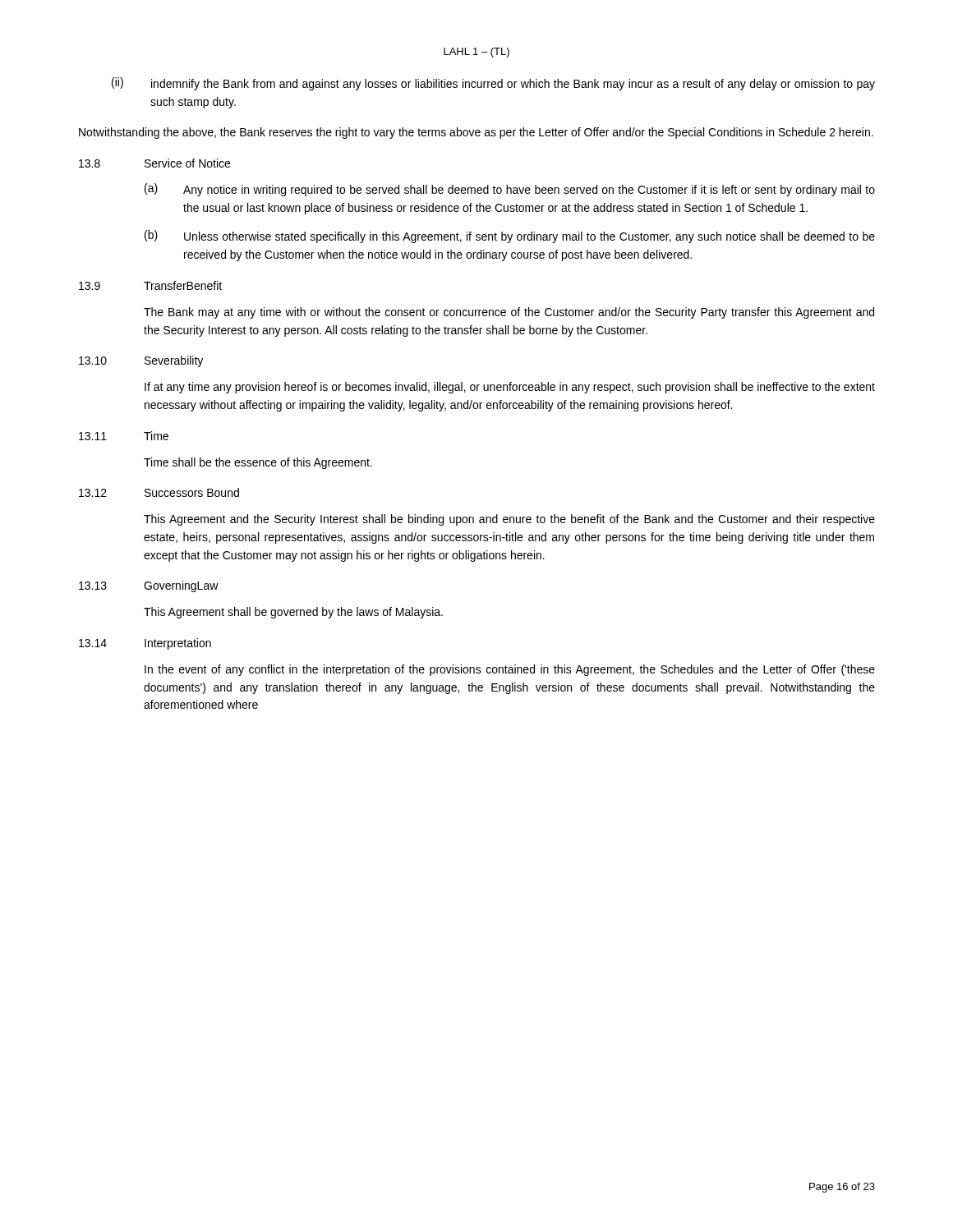Click on the text block starting "13.11 Time"
This screenshot has width=953, height=1232.
97,436
